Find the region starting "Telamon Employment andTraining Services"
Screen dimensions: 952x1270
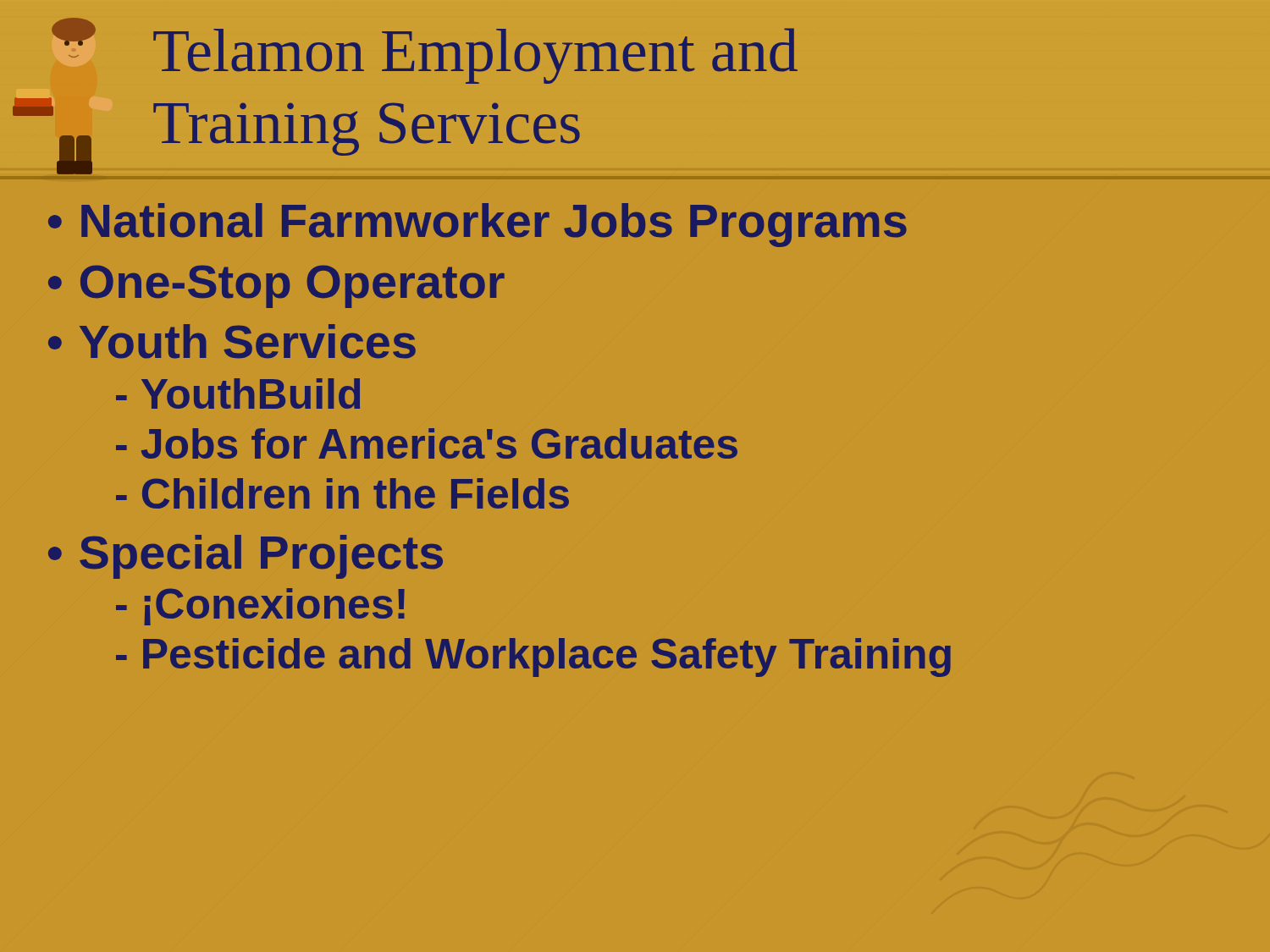[475, 87]
